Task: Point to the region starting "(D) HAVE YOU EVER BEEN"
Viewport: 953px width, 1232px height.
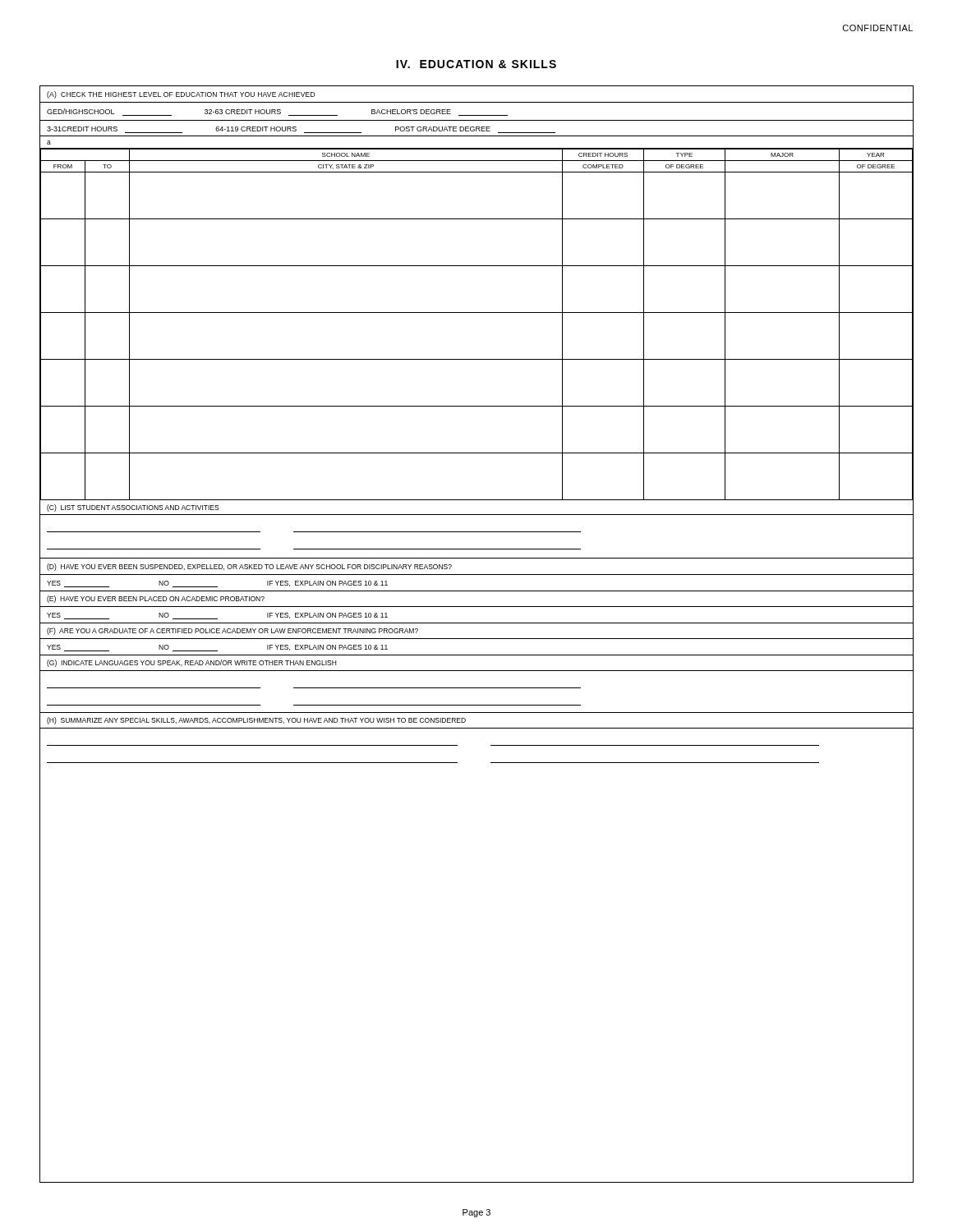Action: click(x=249, y=567)
